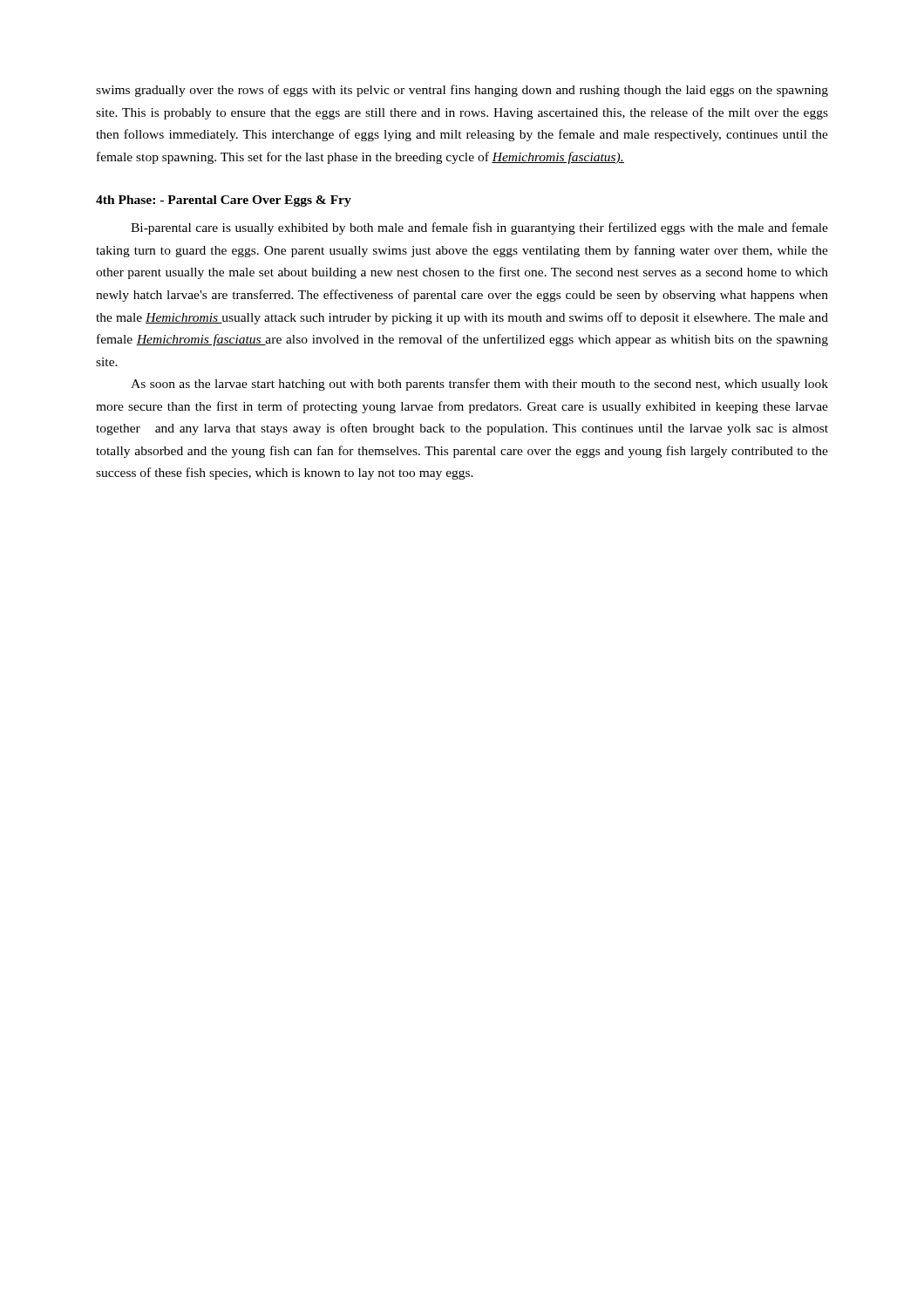Navigate to the element starting "Bi-parental care is usually exhibited by"

pos(462,294)
